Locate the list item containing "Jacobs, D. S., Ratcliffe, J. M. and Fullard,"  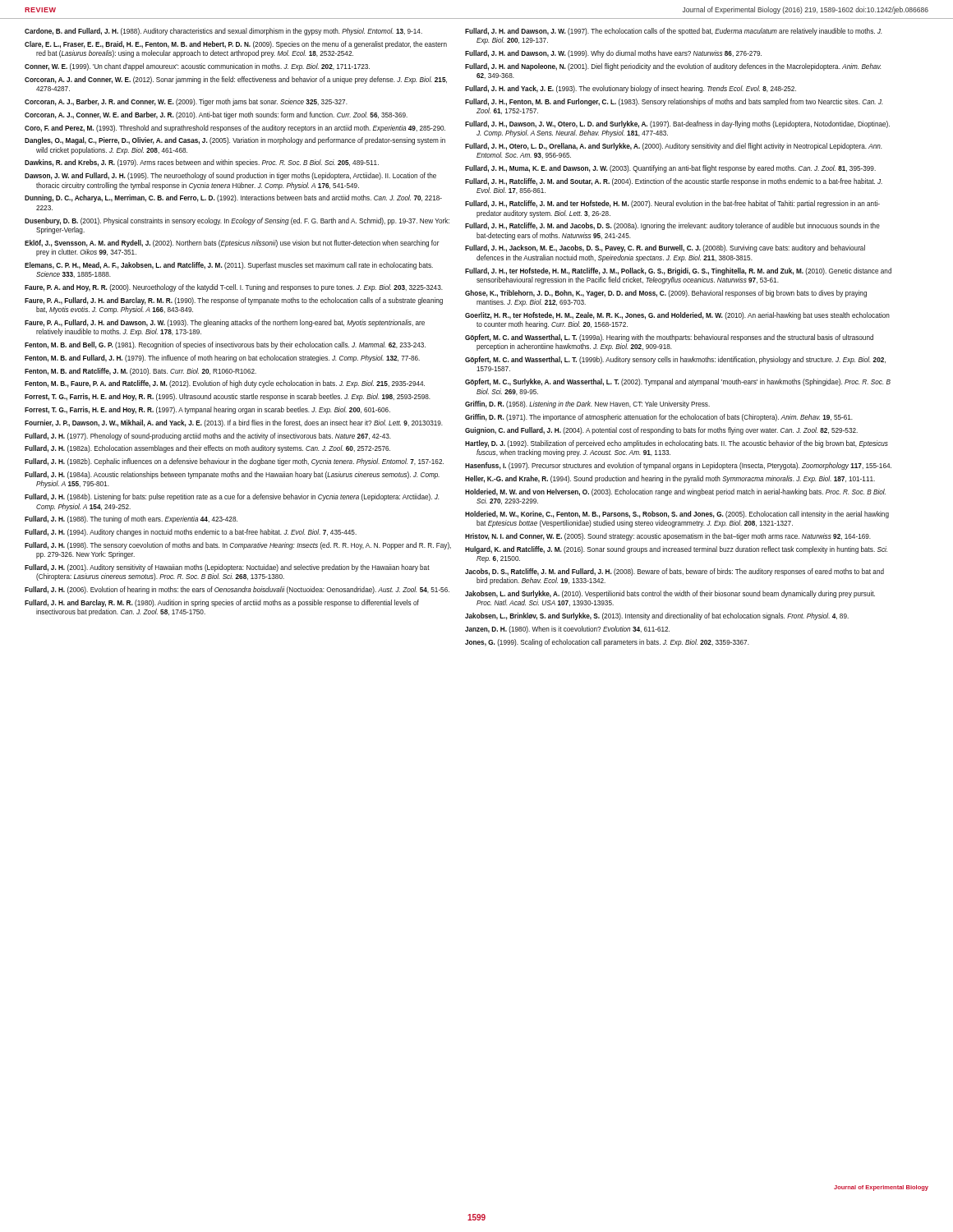tap(674, 576)
